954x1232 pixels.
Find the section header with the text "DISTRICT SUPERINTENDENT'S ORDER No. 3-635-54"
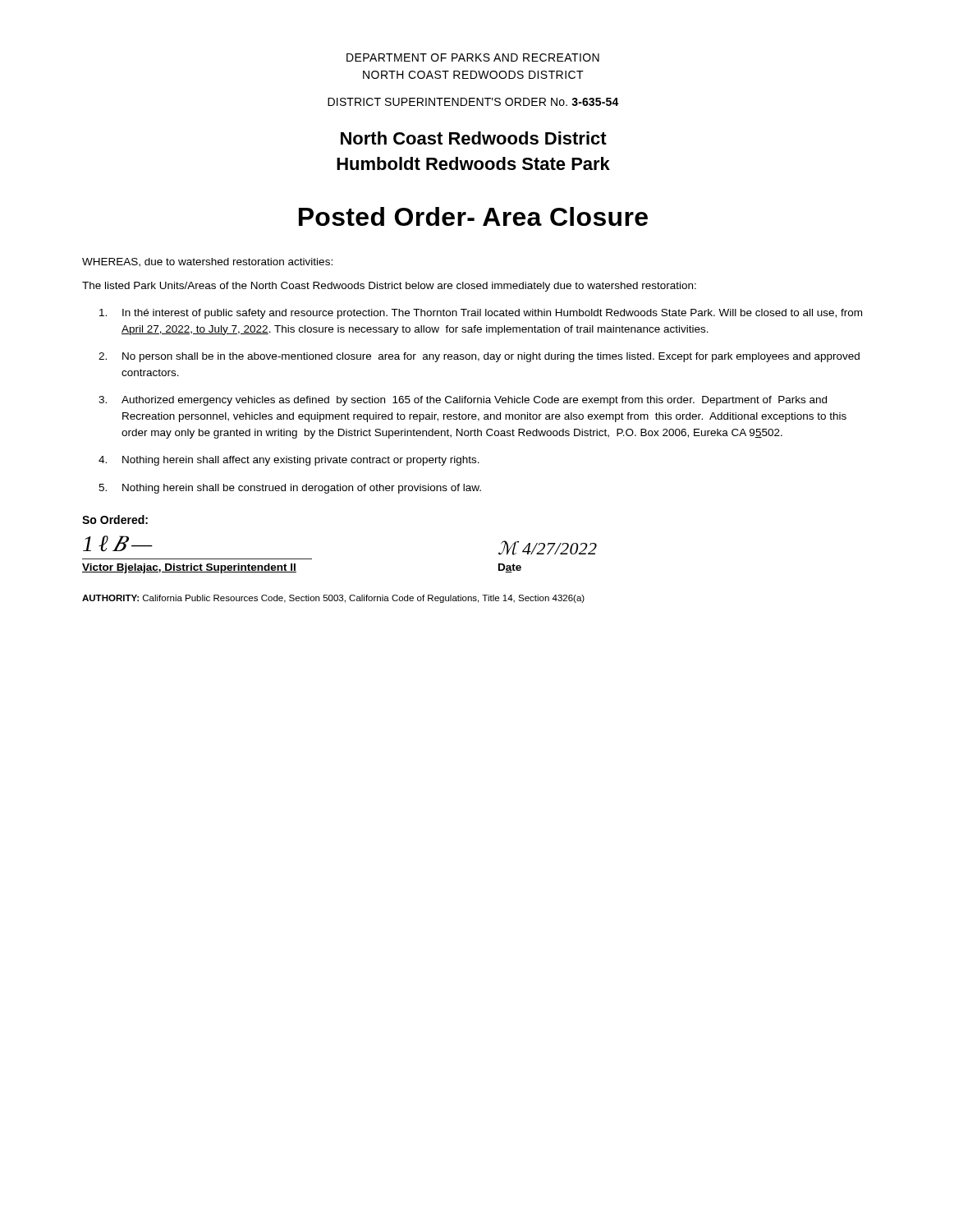[x=473, y=102]
